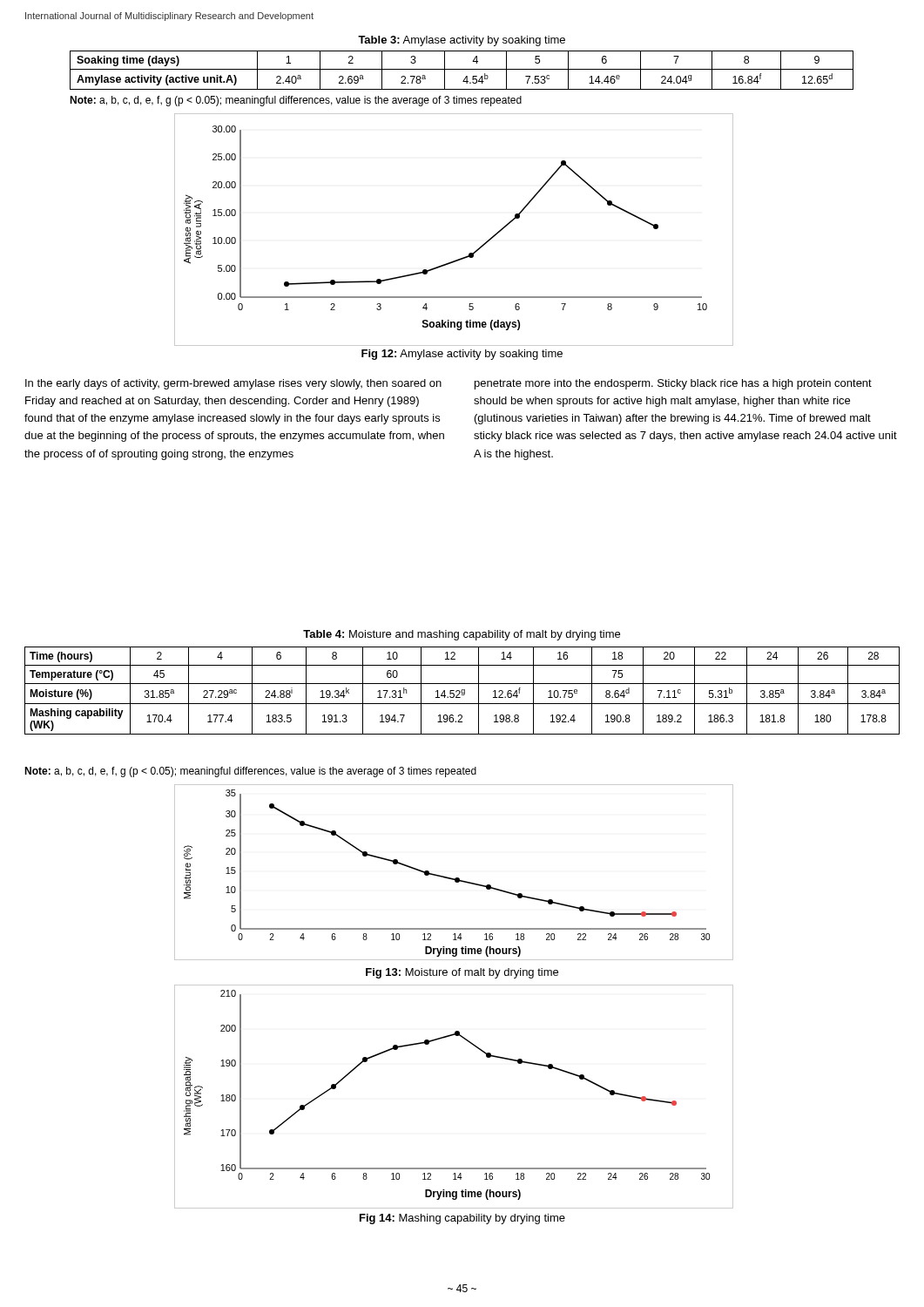Locate the caption with the text "Fig 12: Amylase activity by soaking time"

pyautogui.click(x=462, y=353)
